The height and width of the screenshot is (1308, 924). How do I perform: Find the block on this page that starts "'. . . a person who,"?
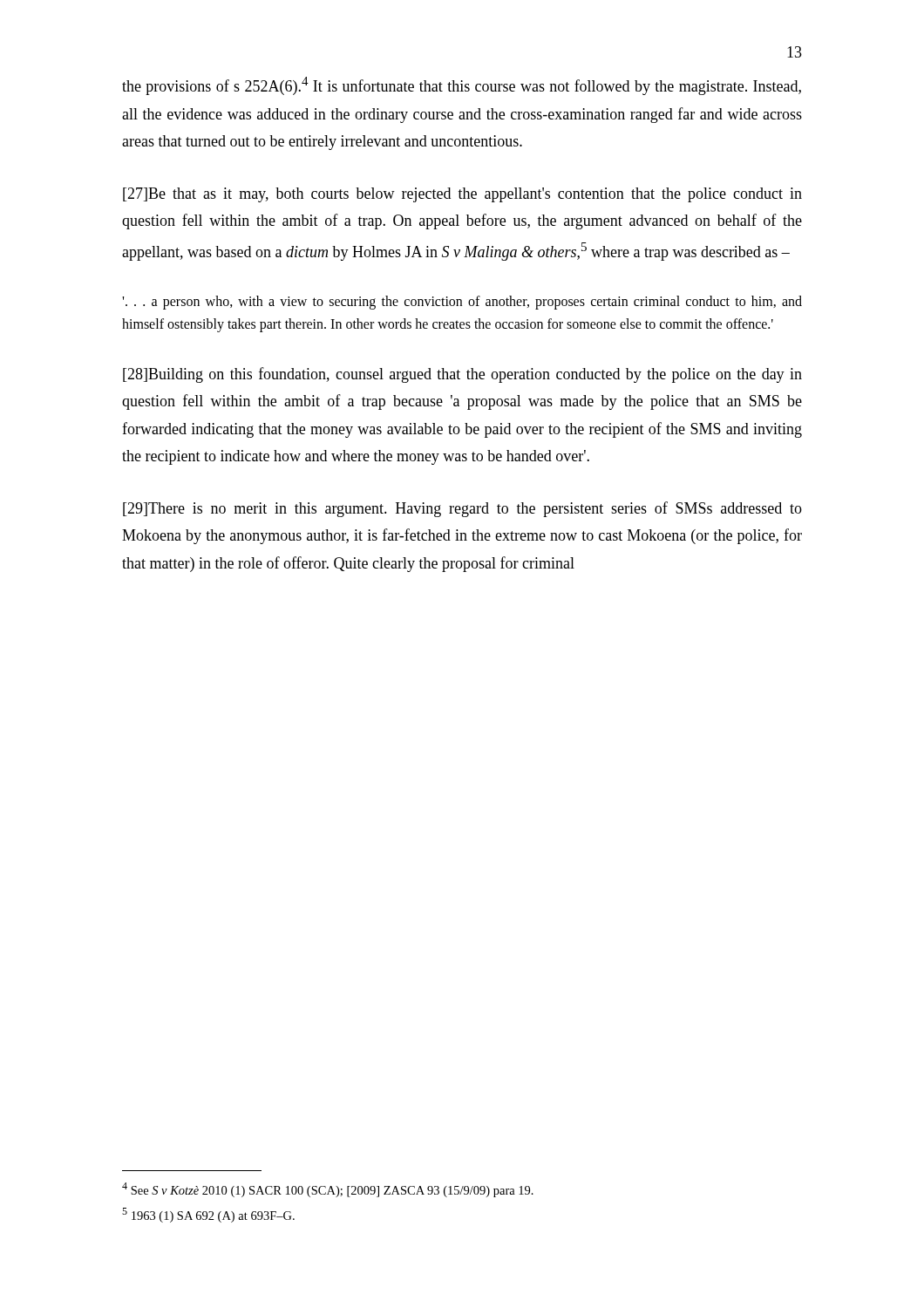pyautogui.click(x=462, y=313)
